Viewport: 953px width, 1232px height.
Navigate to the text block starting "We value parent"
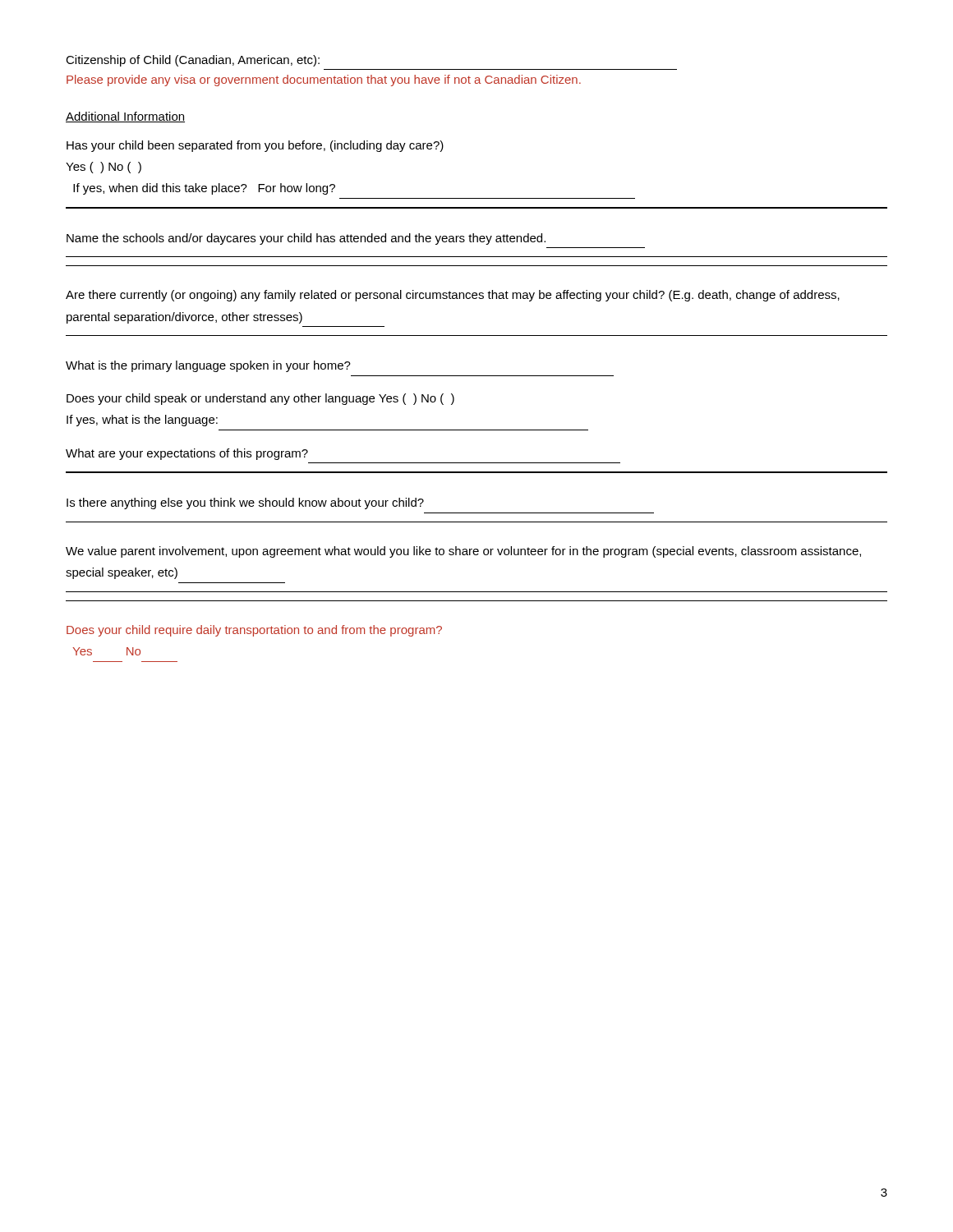pos(463,552)
